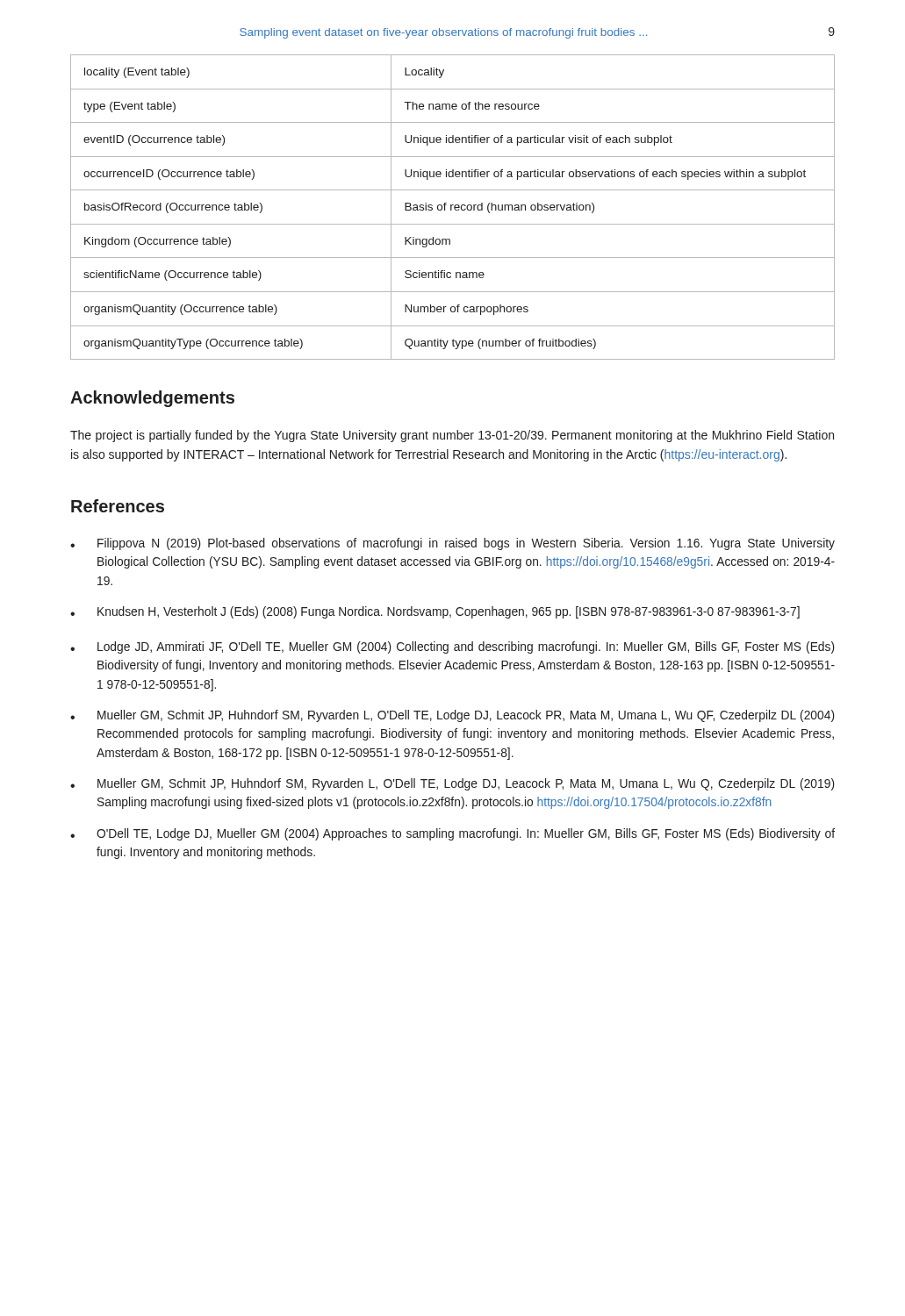Locate the list item containing "• Lodge JD, Ammirati JF, O'Dell TE, Mueller"
Viewport: 905px width, 1316px height.
[x=452, y=666]
